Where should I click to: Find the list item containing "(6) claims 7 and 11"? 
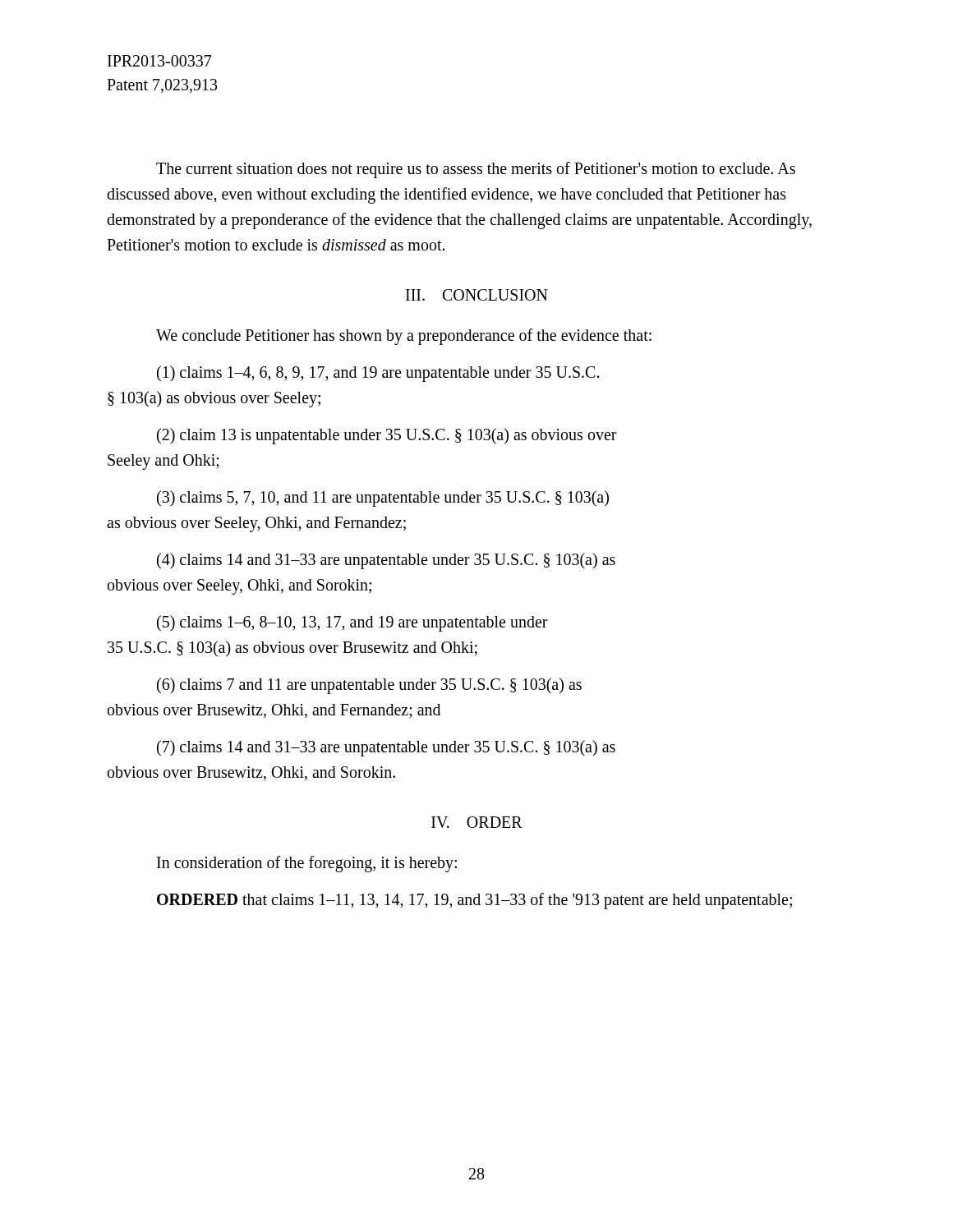point(476,697)
